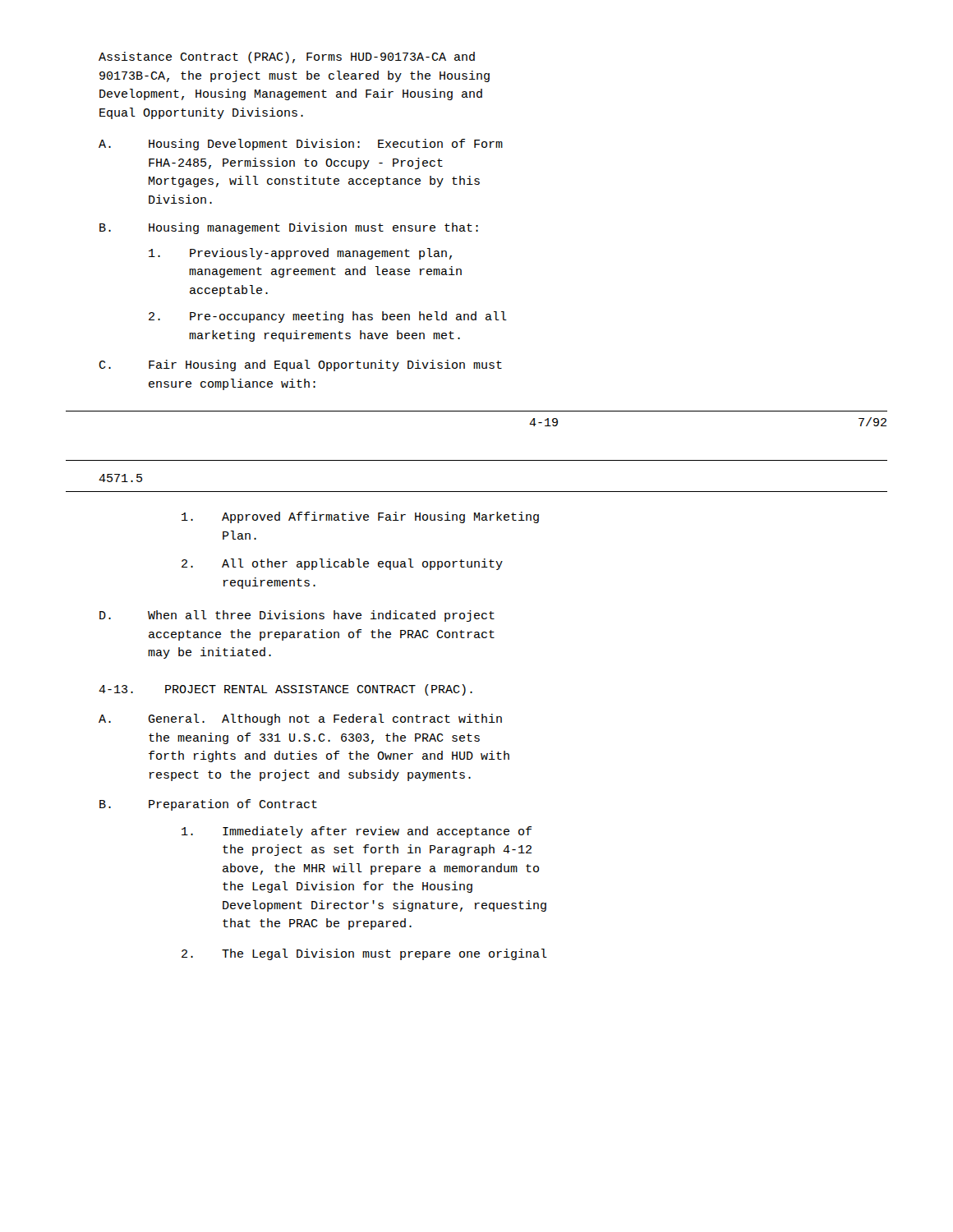Point to the text block starting "B. Preparation of Contract"
This screenshot has width=953, height=1232.
coord(208,806)
